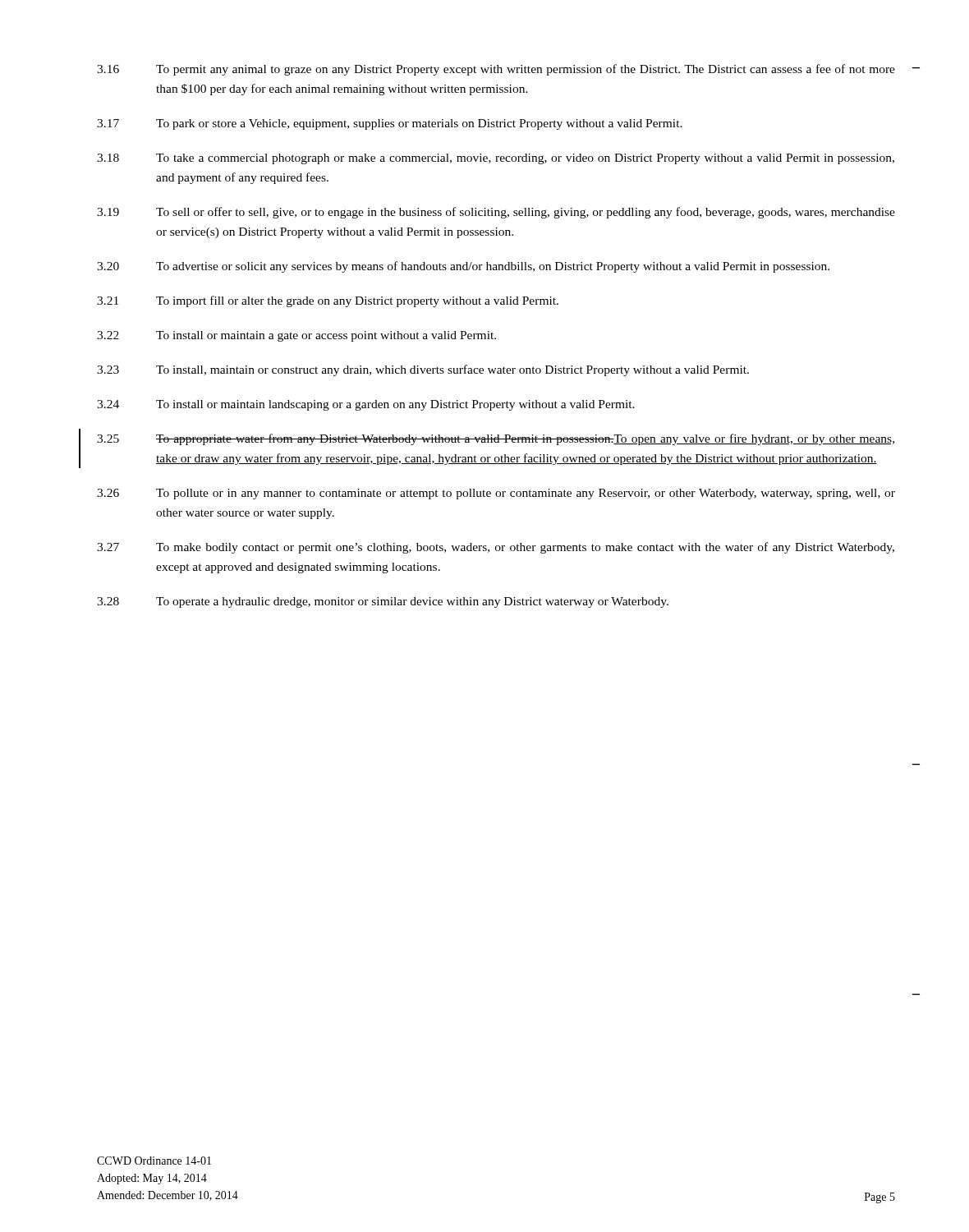Find the list item that reads "3.23 To install, maintain or construct any drain,"
Screen dimensions: 1232x969
pyautogui.click(x=496, y=370)
